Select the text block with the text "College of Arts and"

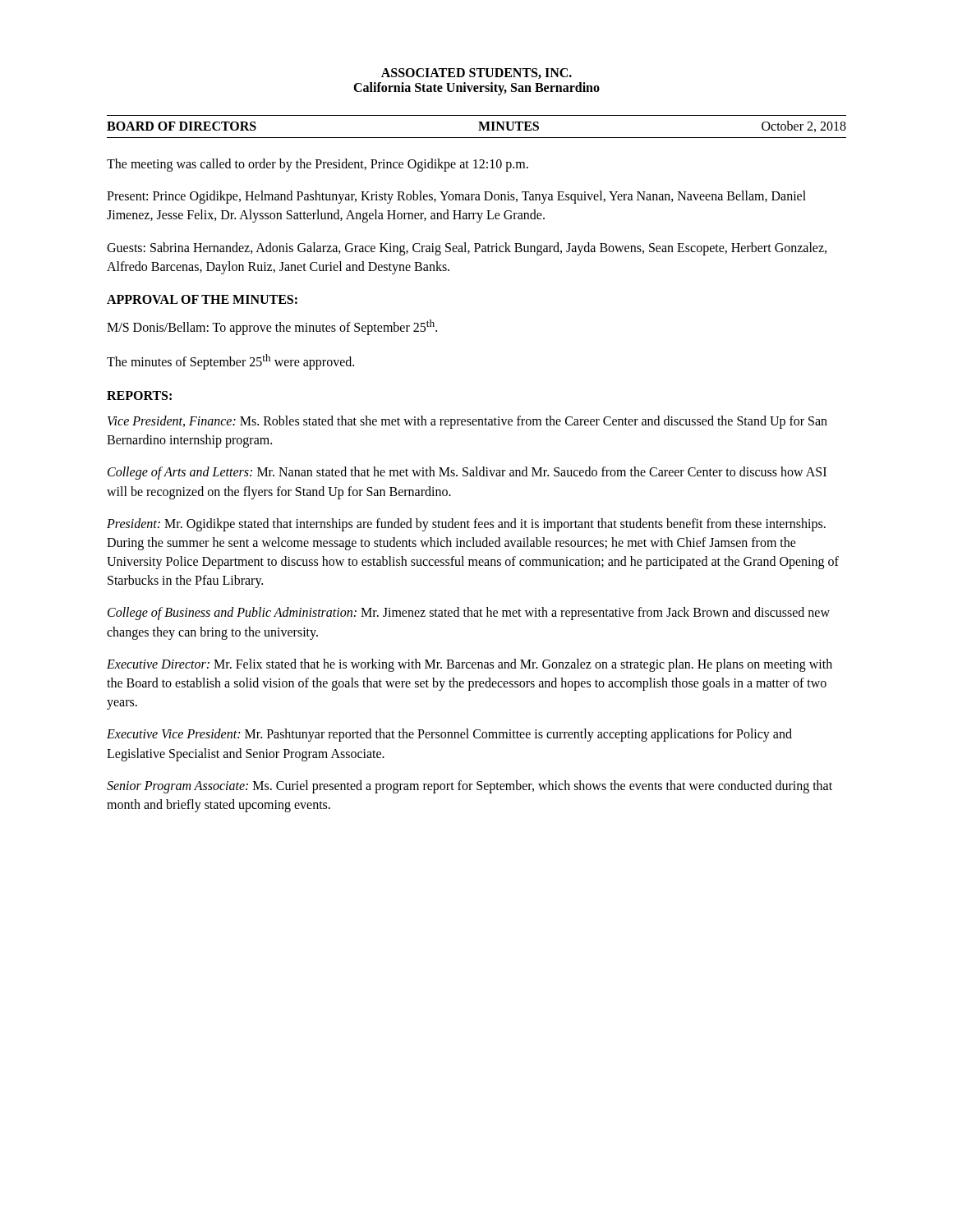click(x=476, y=482)
